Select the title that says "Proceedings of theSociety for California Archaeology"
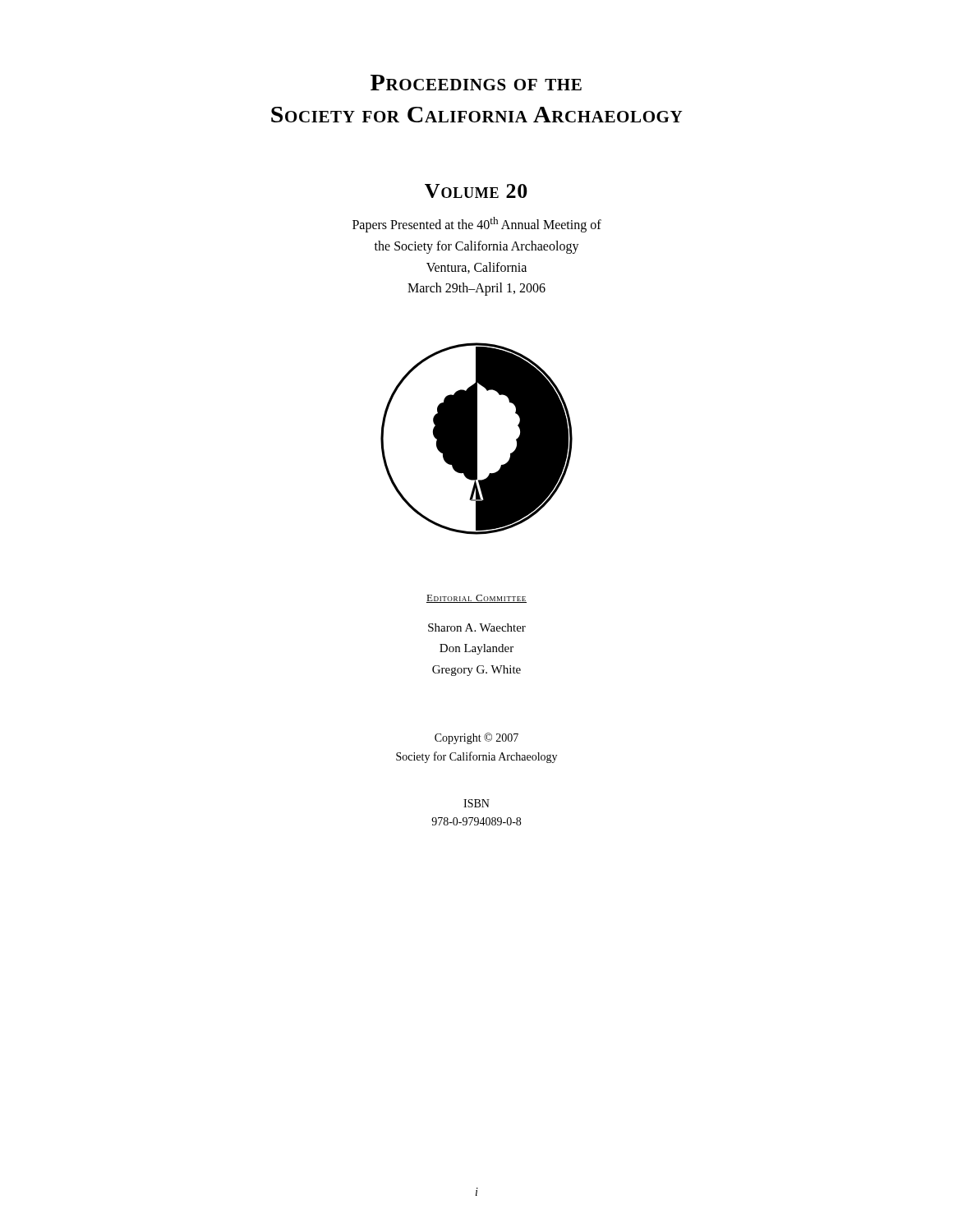This screenshot has width=953, height=1232. (x=476, y=98)
